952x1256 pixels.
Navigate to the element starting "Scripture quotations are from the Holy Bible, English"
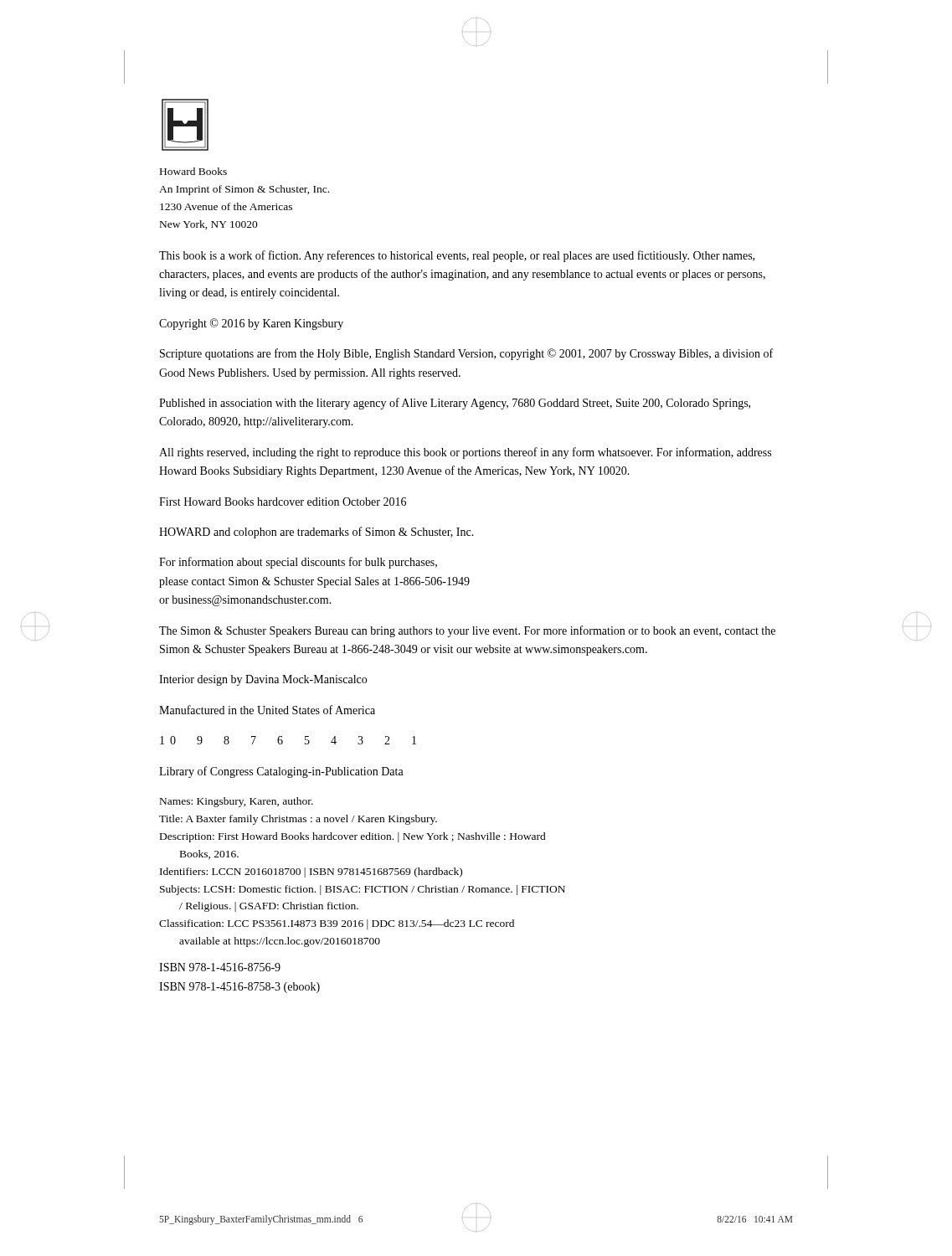pyautogui.click(x=466, y=363)
